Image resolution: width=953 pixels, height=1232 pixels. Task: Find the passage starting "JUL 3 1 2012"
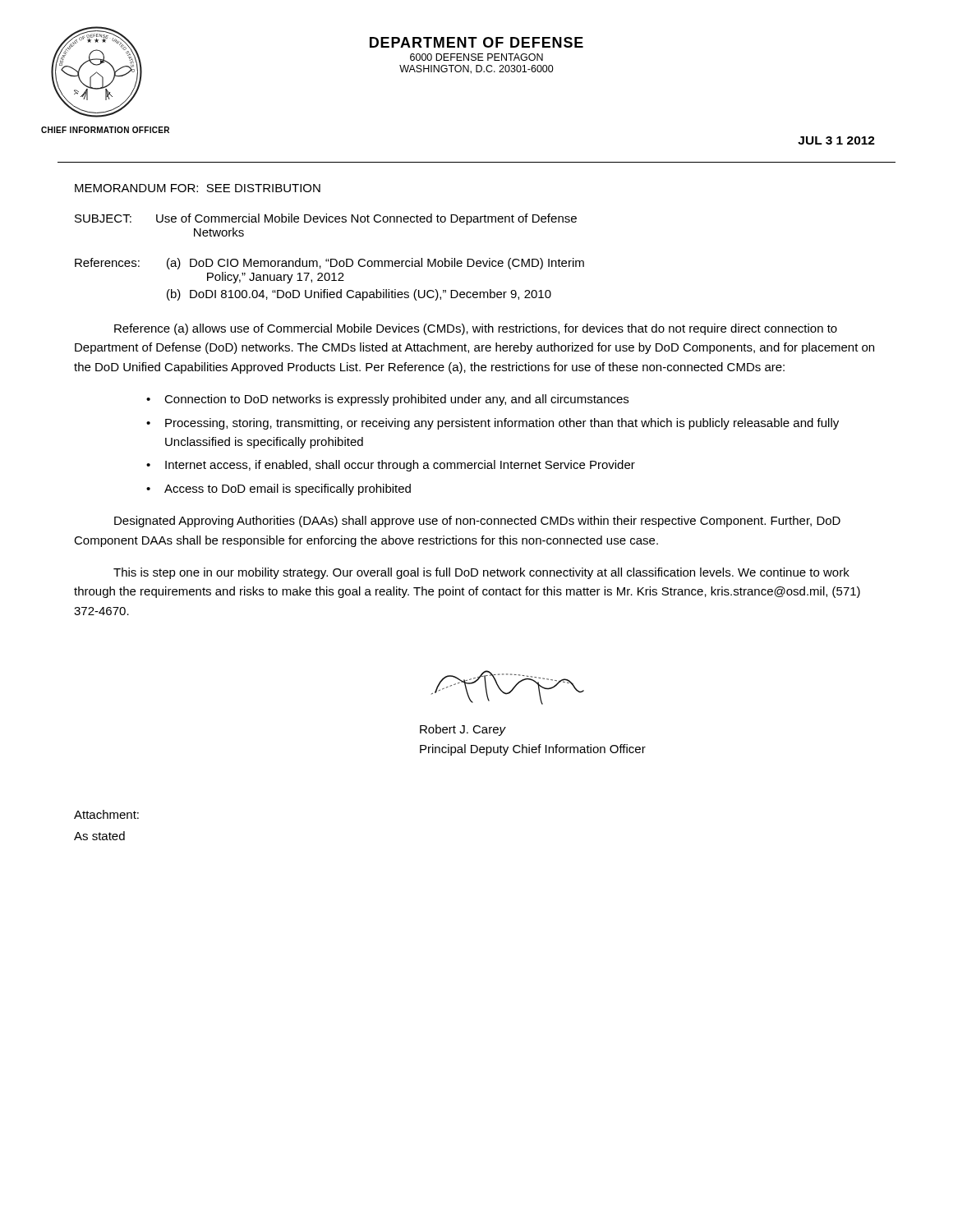[x=836, y=140]
